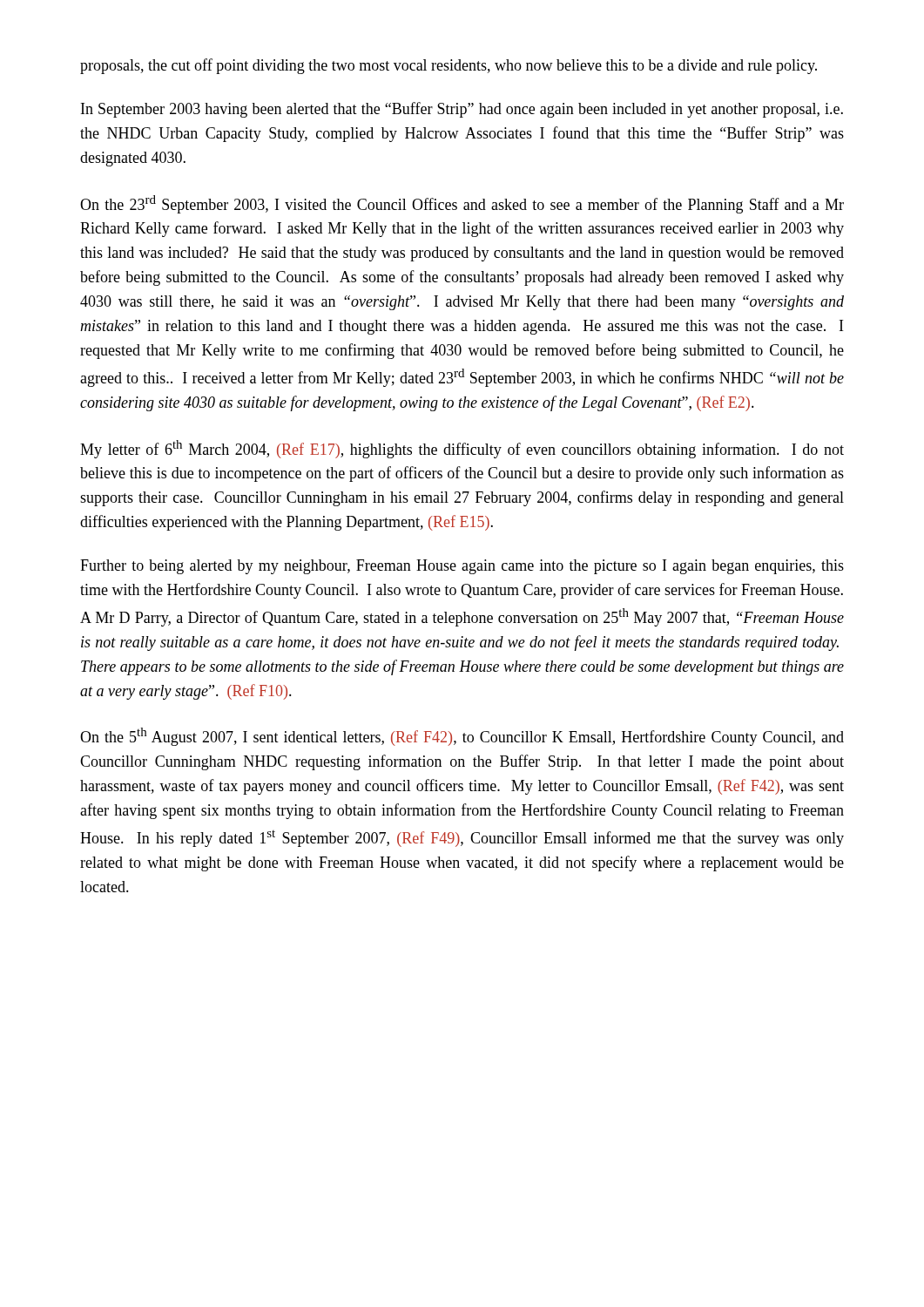Click on the text block with the text "My letter of 6th"

click(x=462, y=484)
